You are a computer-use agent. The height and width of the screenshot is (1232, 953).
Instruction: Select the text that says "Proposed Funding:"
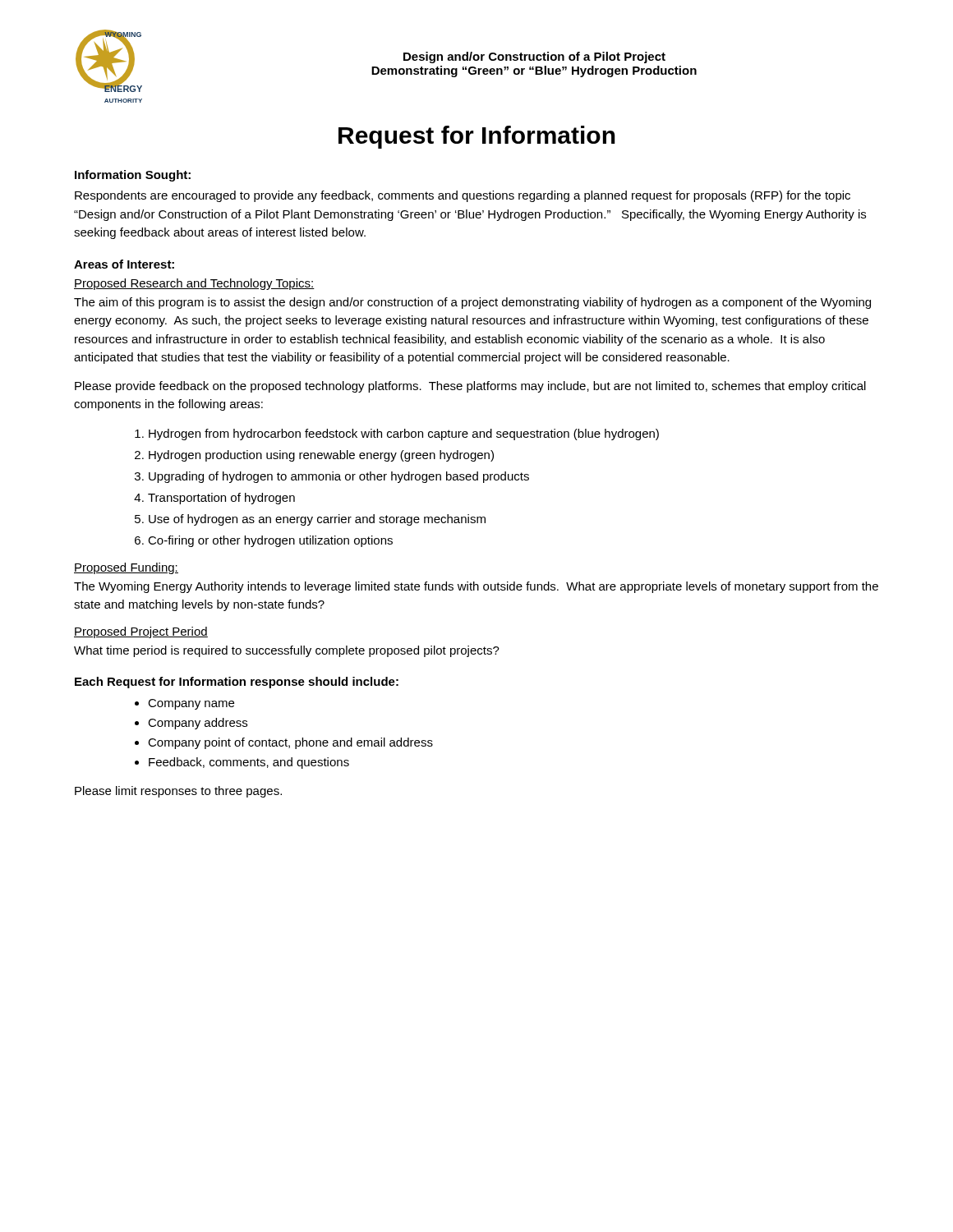[x=126, y=567]
